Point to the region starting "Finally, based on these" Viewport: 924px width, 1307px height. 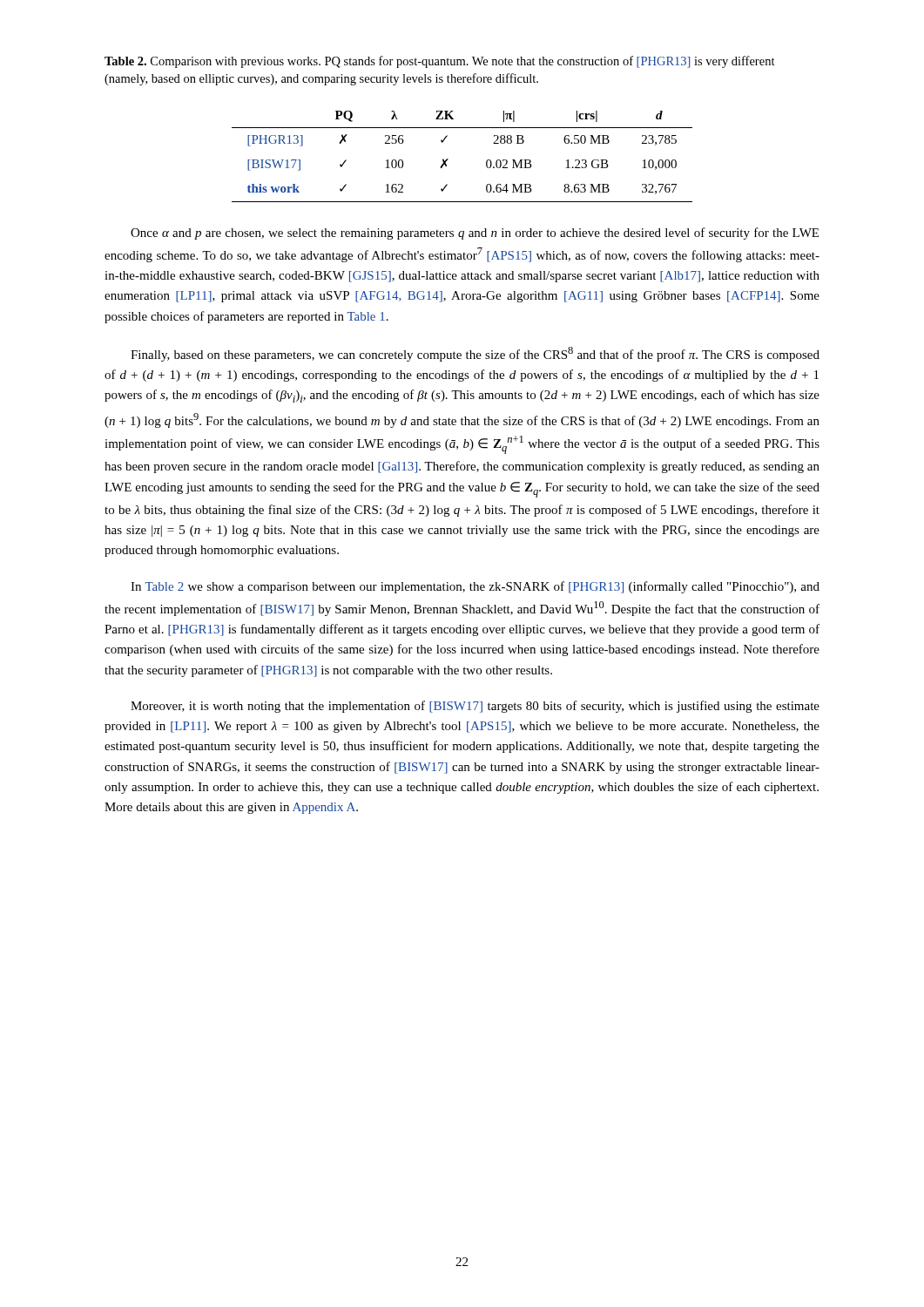462,451
